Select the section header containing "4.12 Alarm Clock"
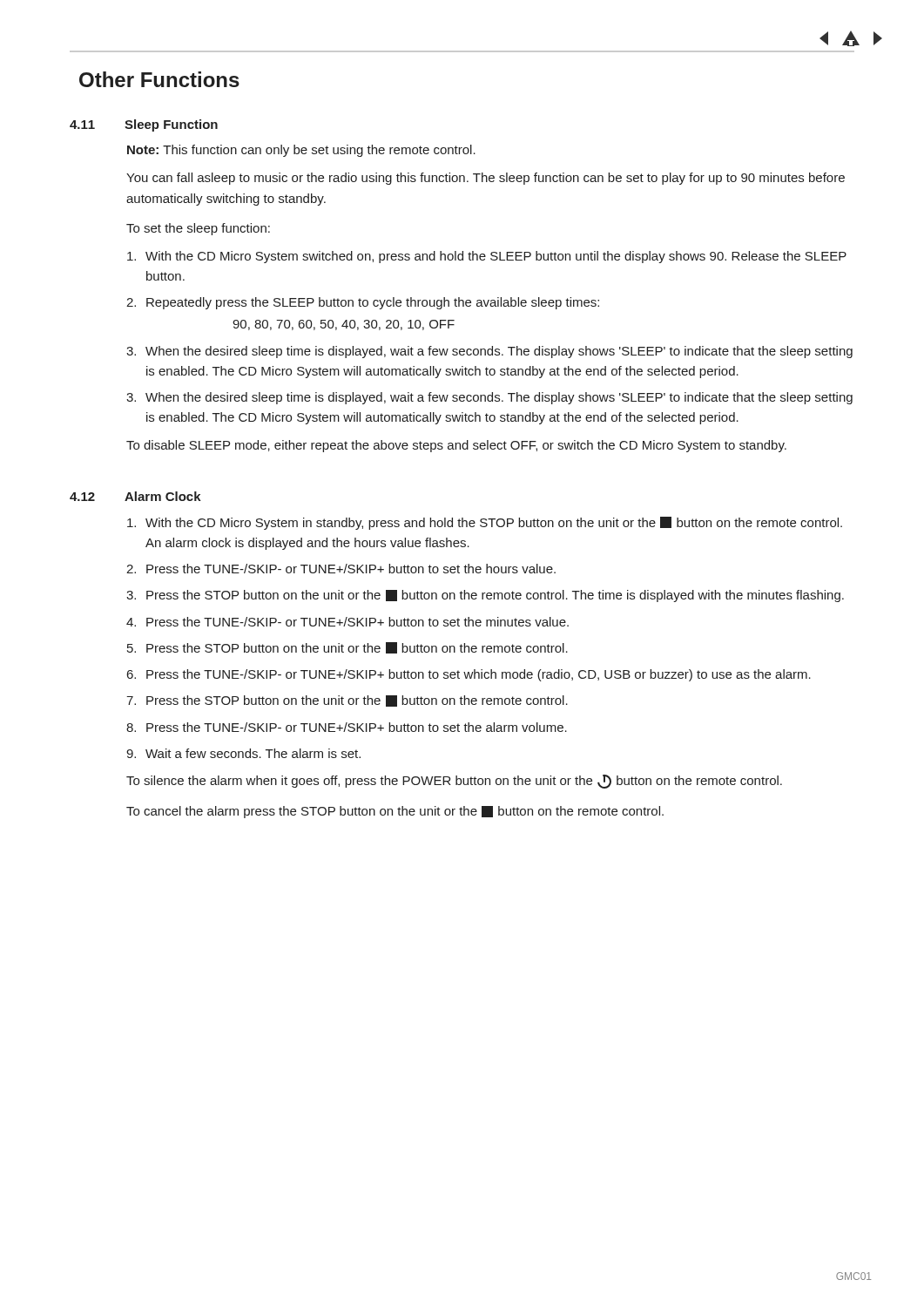The height and width of the screenshot is (1307, 924). point(135,496)
